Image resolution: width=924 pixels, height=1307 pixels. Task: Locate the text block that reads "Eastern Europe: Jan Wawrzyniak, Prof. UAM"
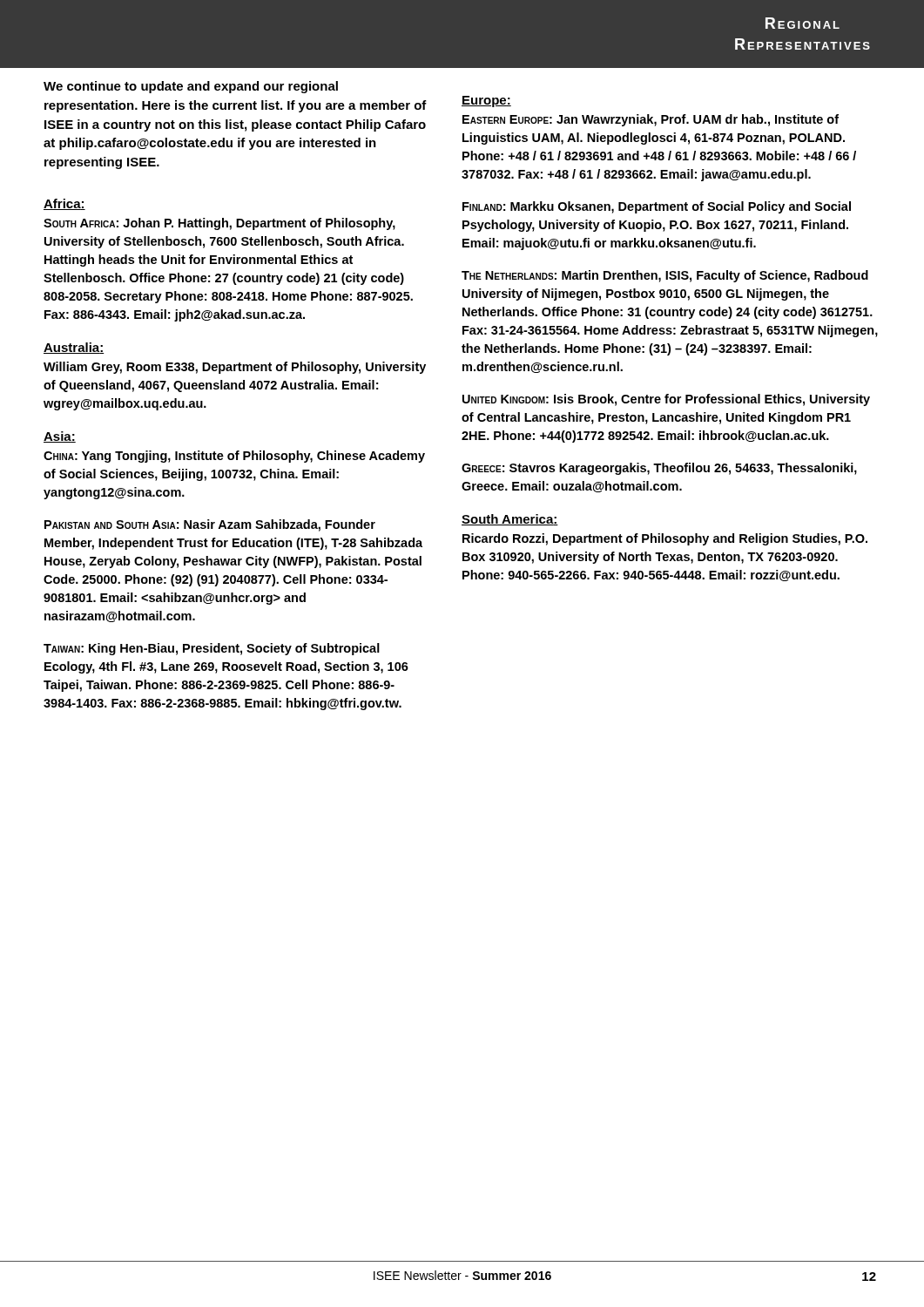(659, 147)
